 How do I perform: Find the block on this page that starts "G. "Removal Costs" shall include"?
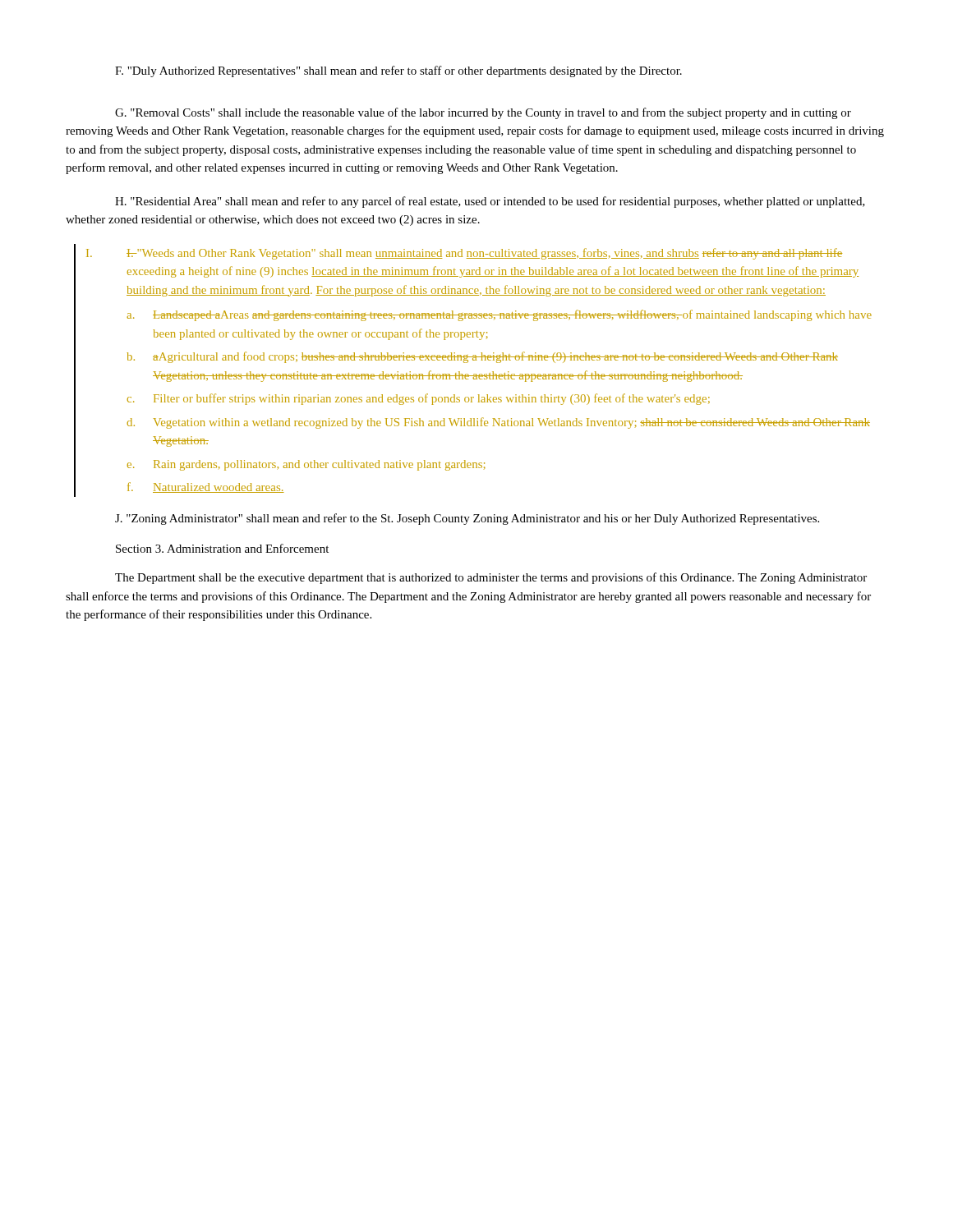pos(476,140)
